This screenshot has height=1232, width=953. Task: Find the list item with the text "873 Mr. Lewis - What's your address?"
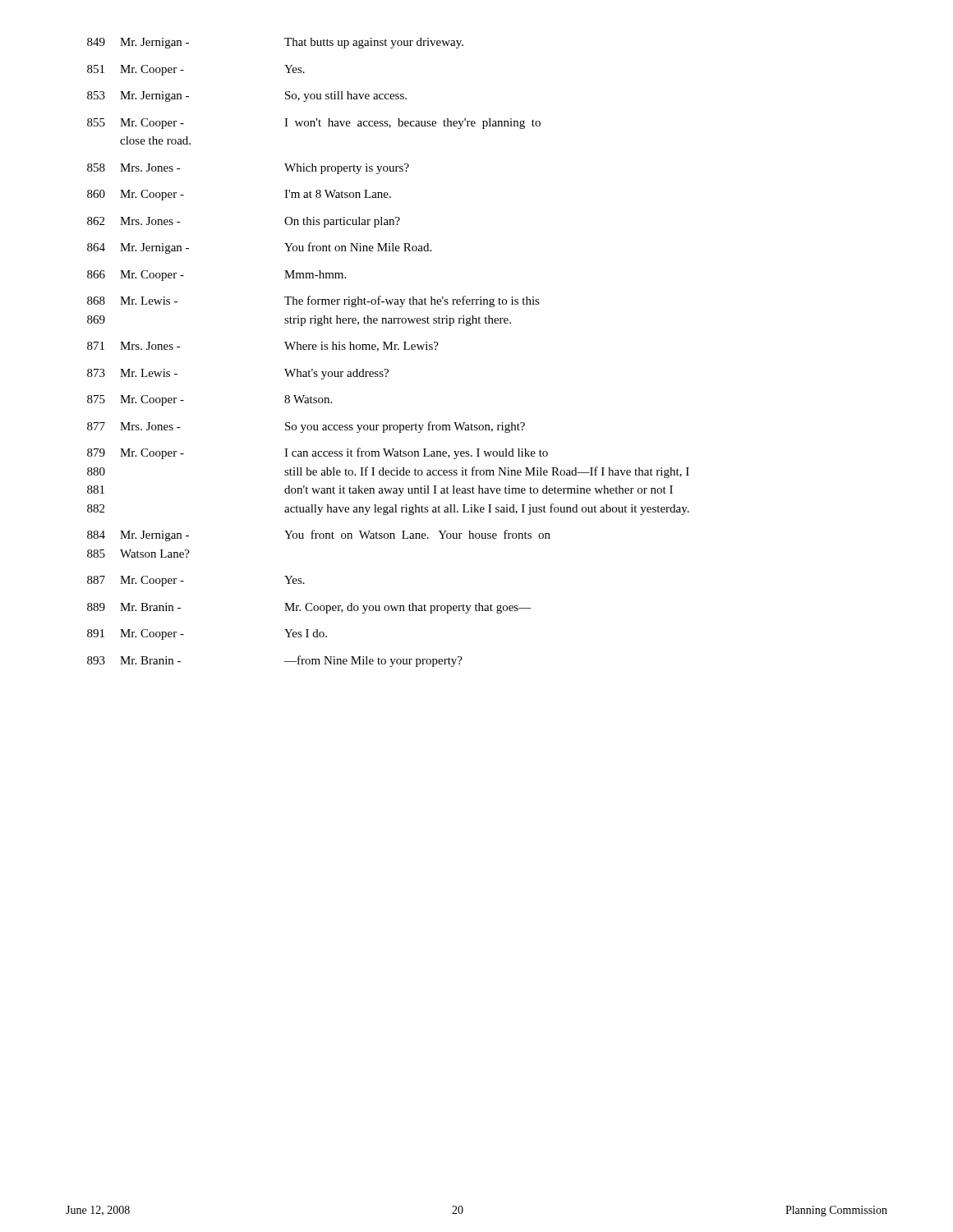(x=143, y=374)
